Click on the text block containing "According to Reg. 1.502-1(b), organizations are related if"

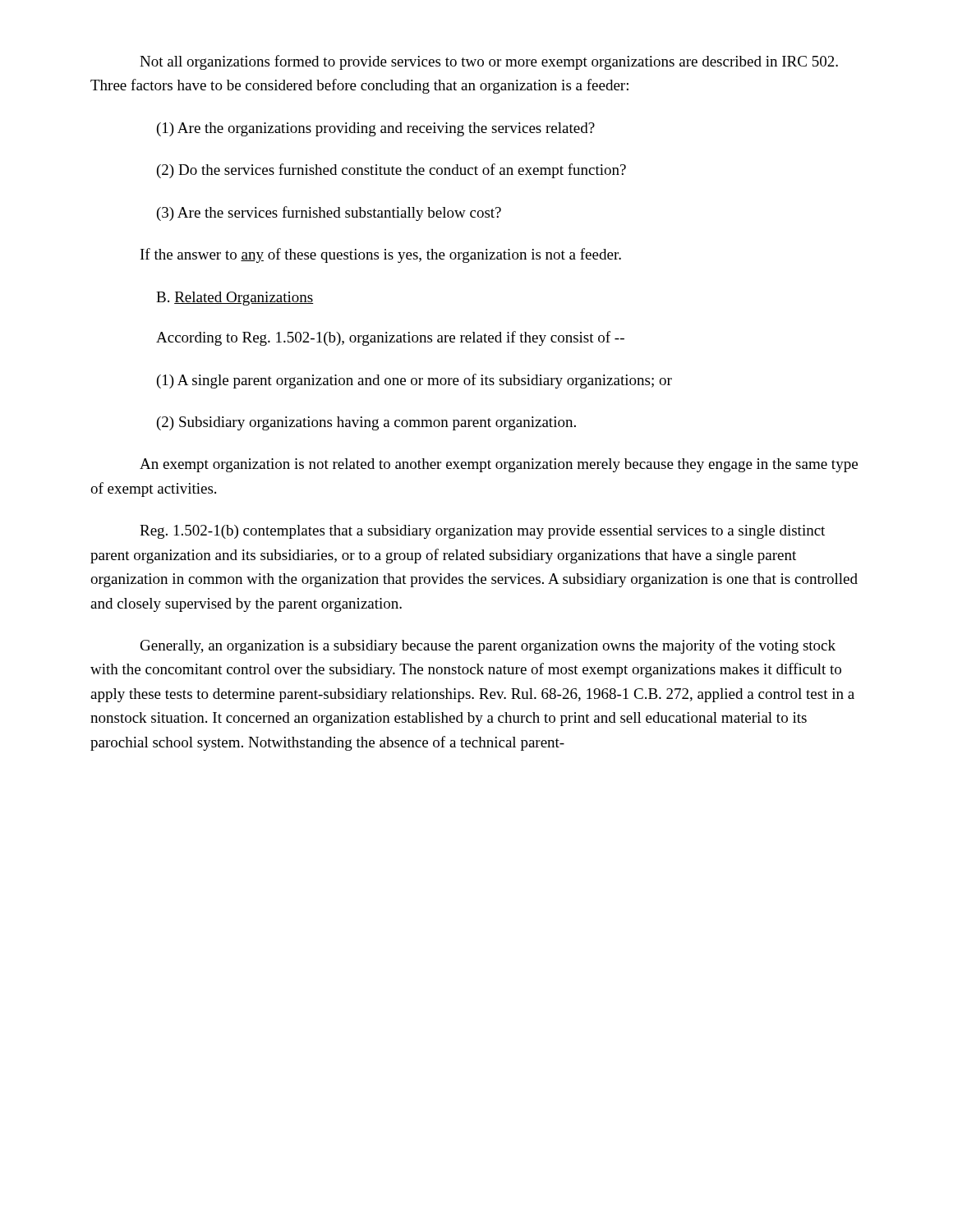pyautogui.click(x=390, y=337)
